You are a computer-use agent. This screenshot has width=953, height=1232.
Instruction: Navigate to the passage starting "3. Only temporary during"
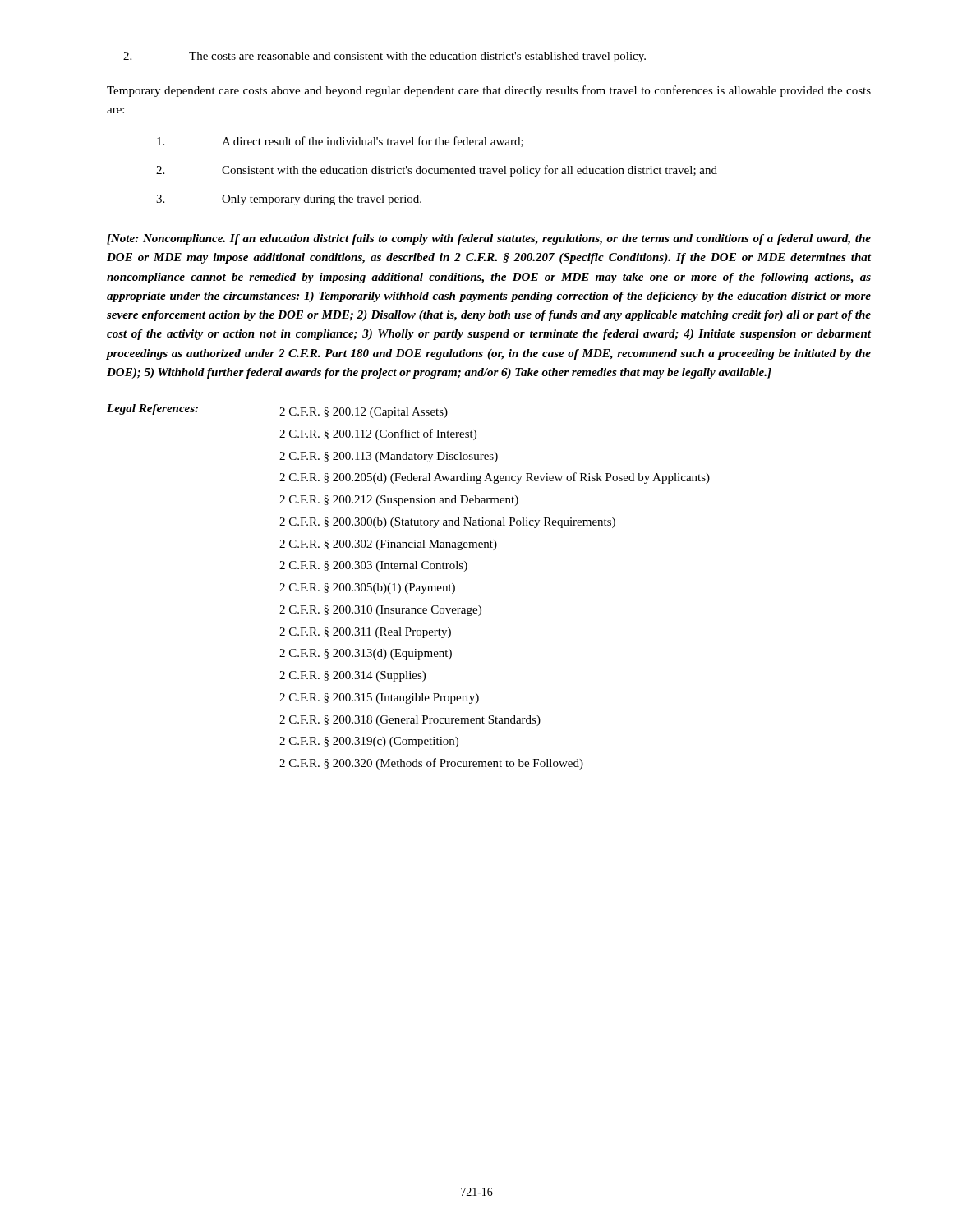click(x=289, y=200)
